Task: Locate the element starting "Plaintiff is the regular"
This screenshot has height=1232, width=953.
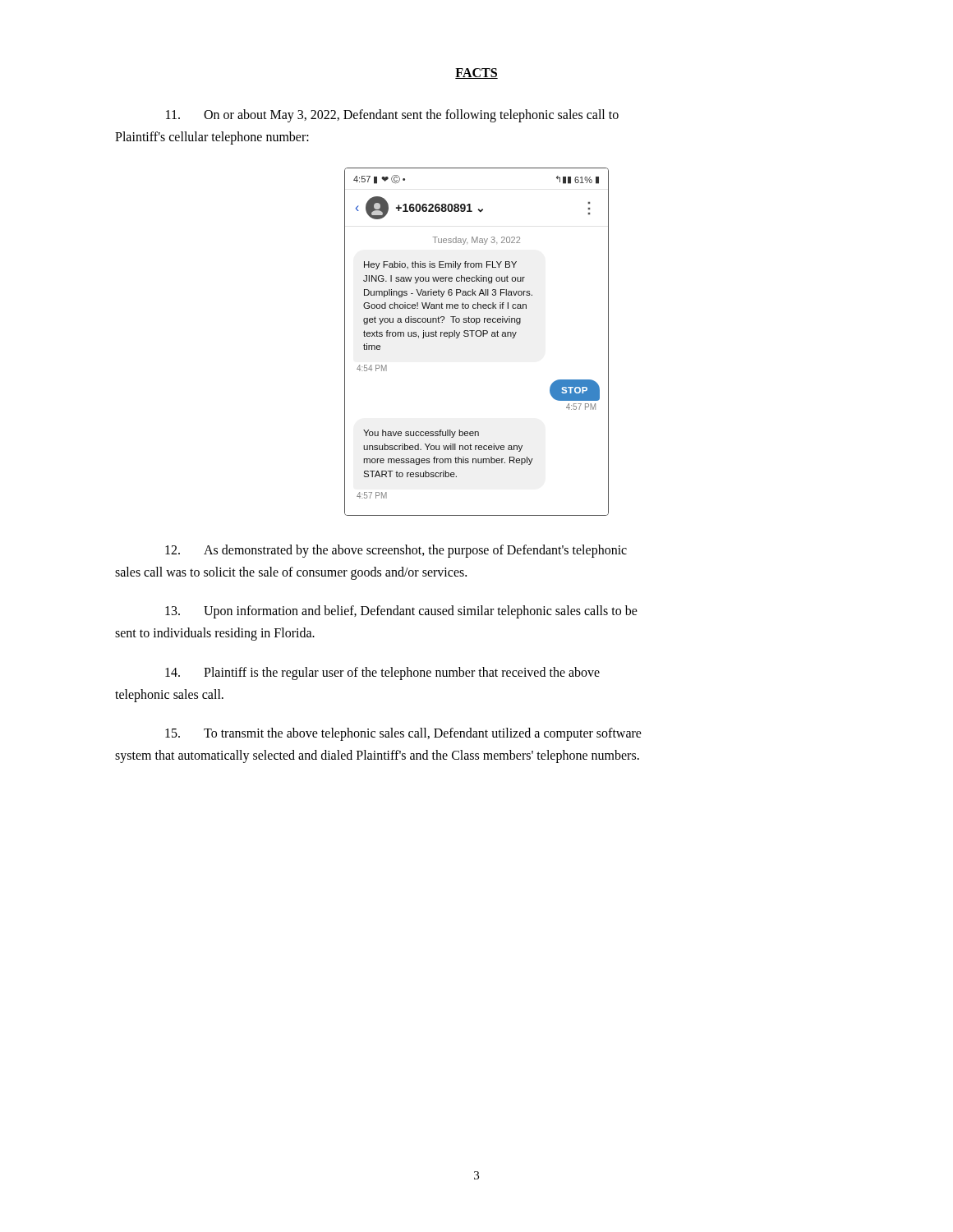Action: 476,683
